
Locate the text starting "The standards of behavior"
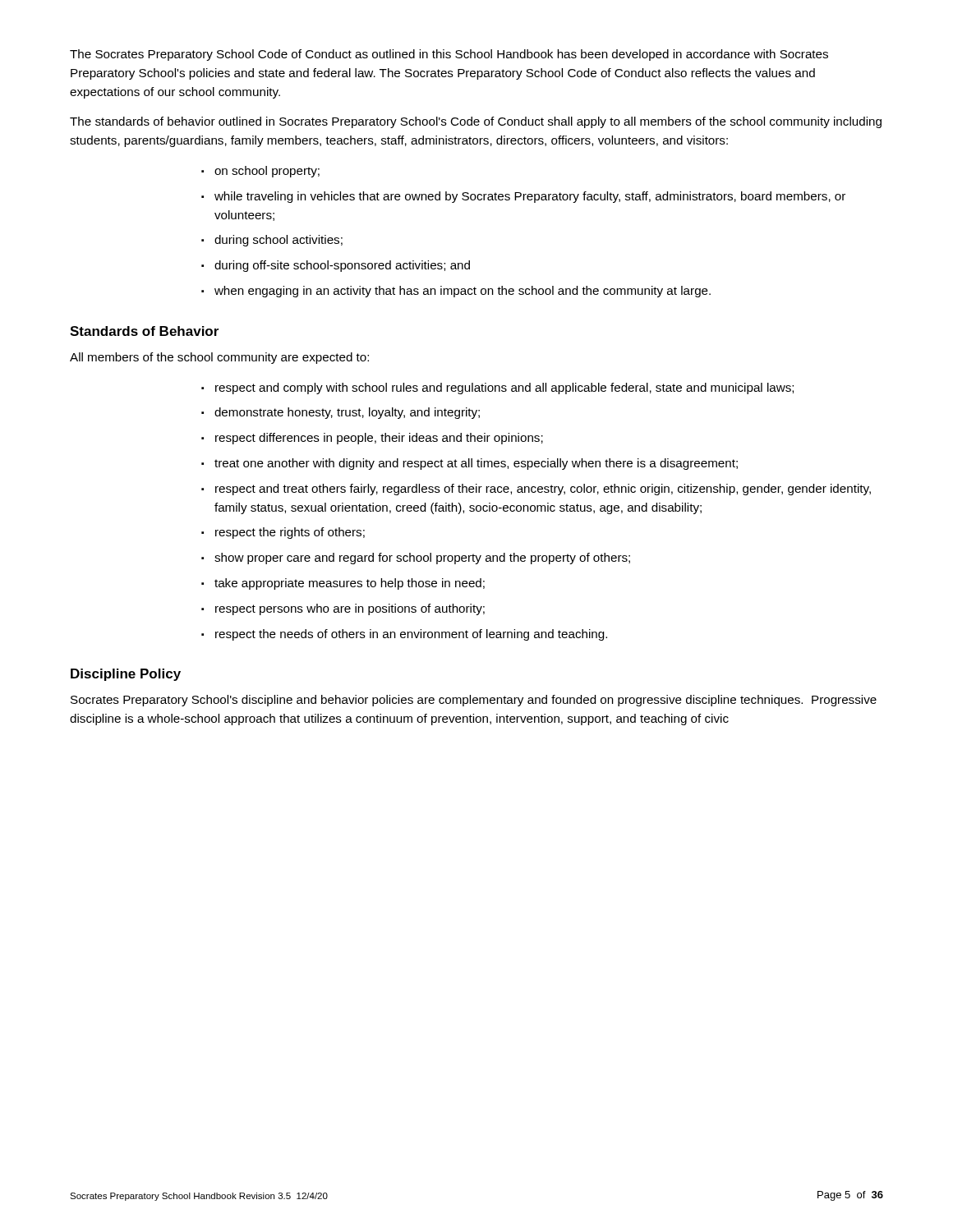point(476,131)
